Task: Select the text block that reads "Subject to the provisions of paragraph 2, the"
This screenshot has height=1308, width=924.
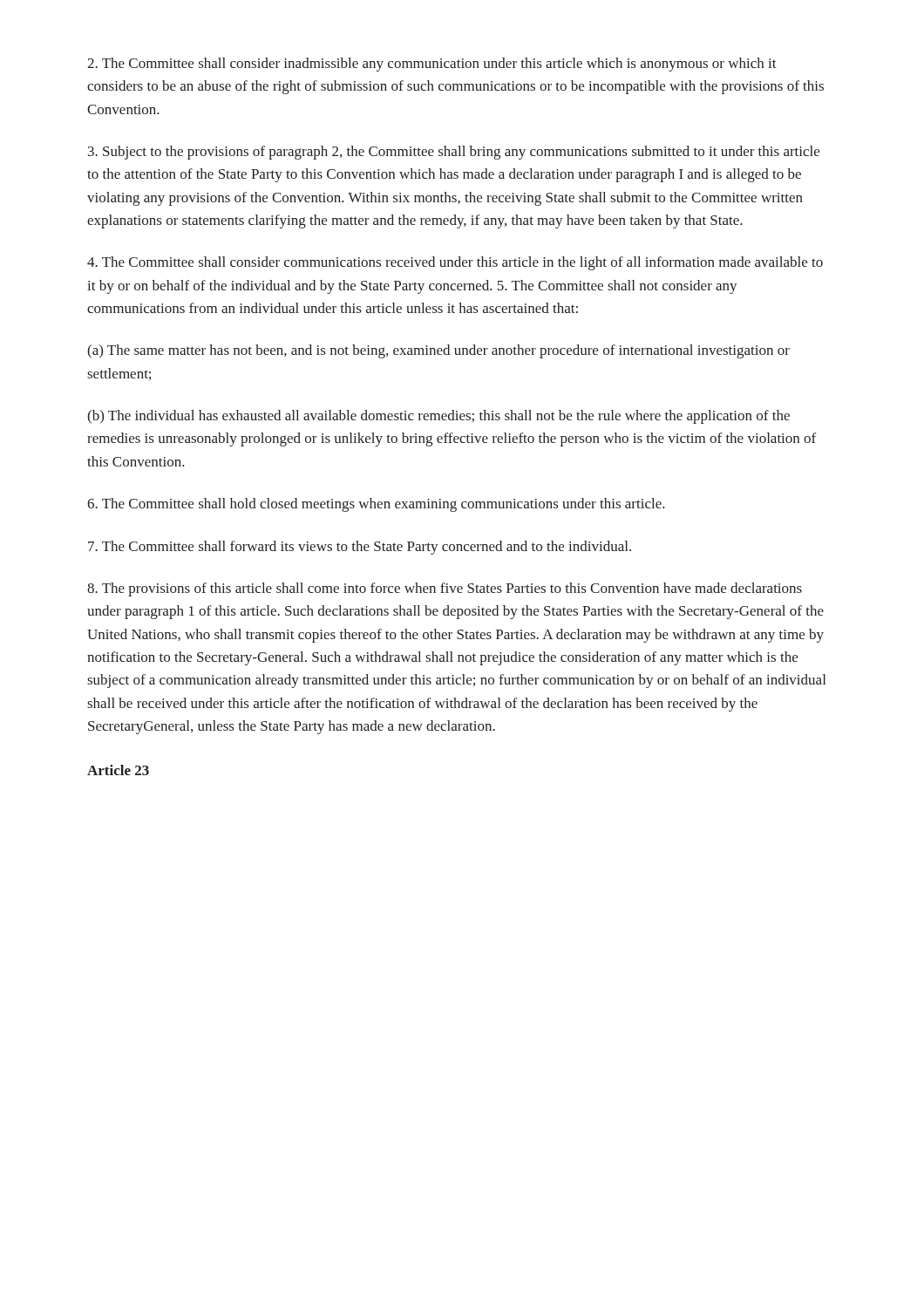Action: coord(454,186)
